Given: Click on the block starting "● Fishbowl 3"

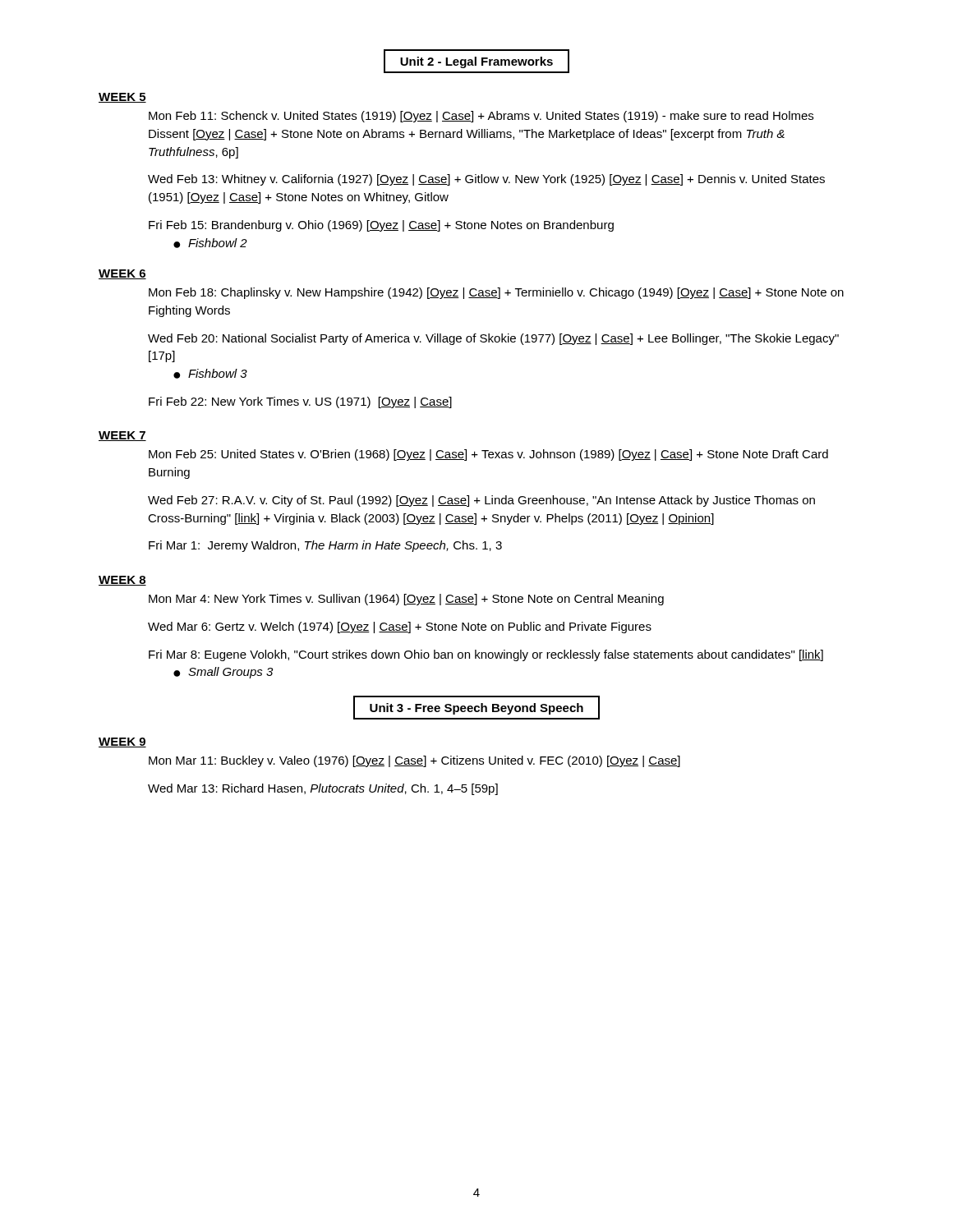Looking at the screenshot, I should click(210, 375).
